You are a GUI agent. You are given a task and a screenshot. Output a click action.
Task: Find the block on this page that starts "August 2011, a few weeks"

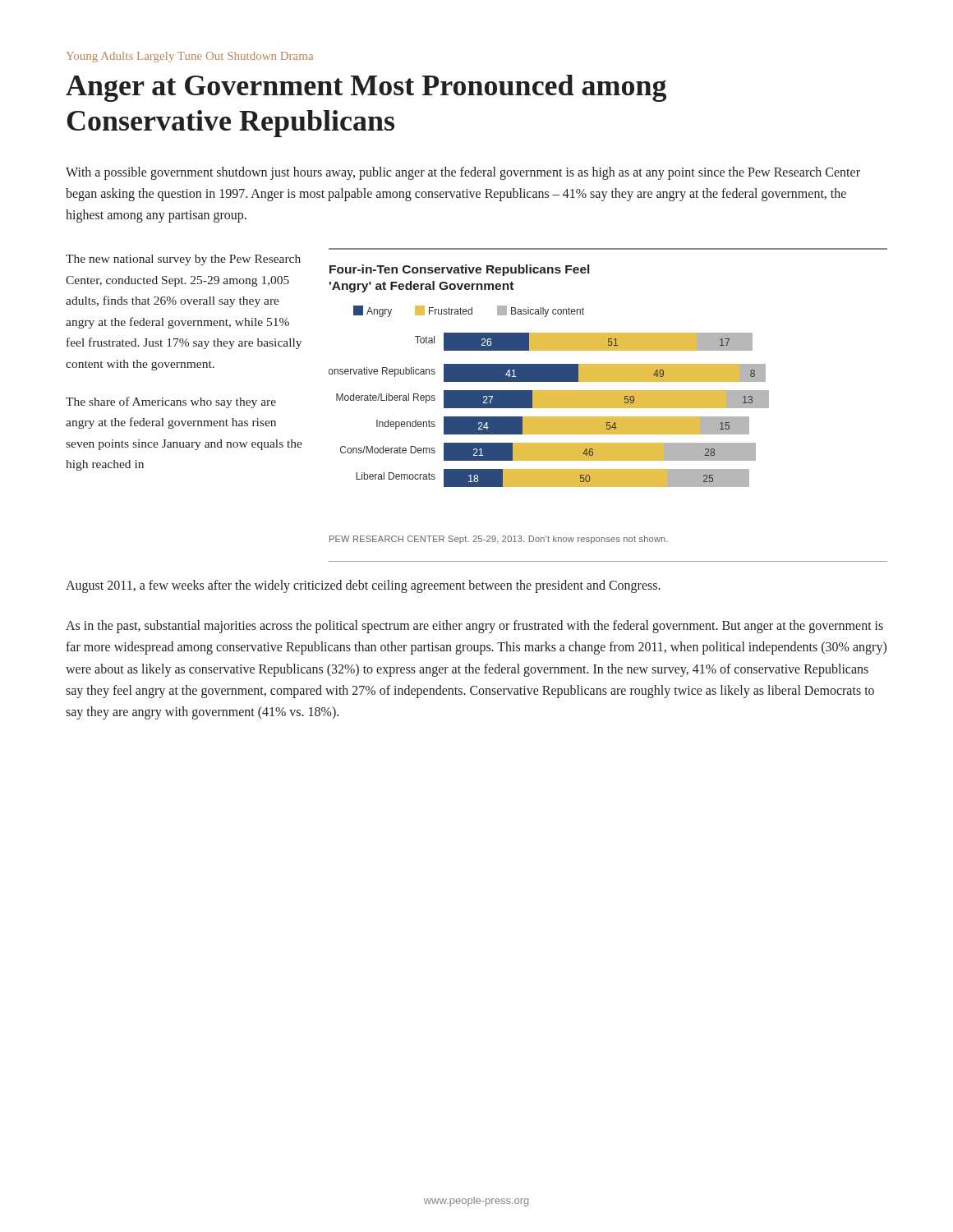pos(476,586)
